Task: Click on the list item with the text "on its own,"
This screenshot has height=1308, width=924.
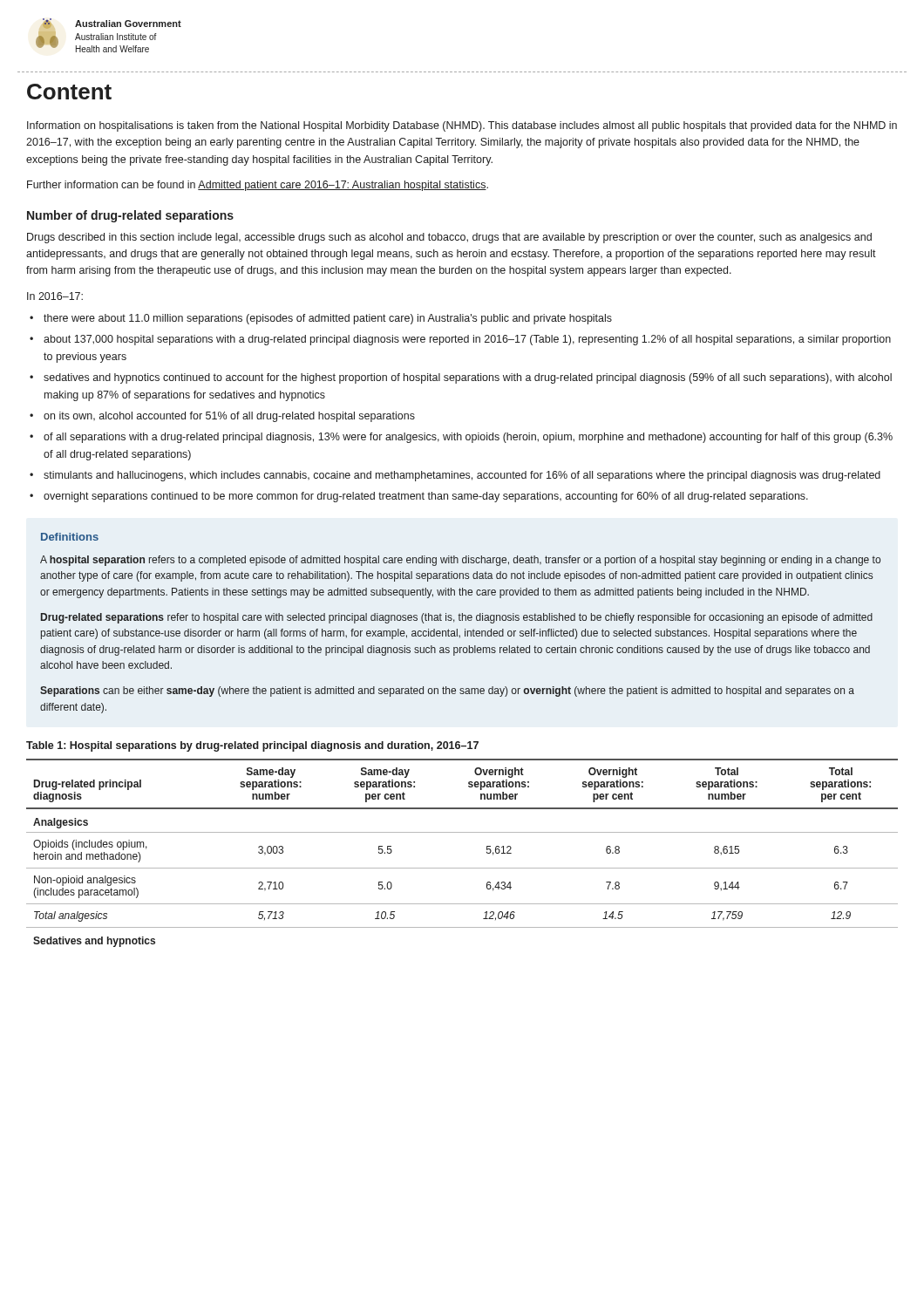Action: pyautogui.click(x=229, y=416)
